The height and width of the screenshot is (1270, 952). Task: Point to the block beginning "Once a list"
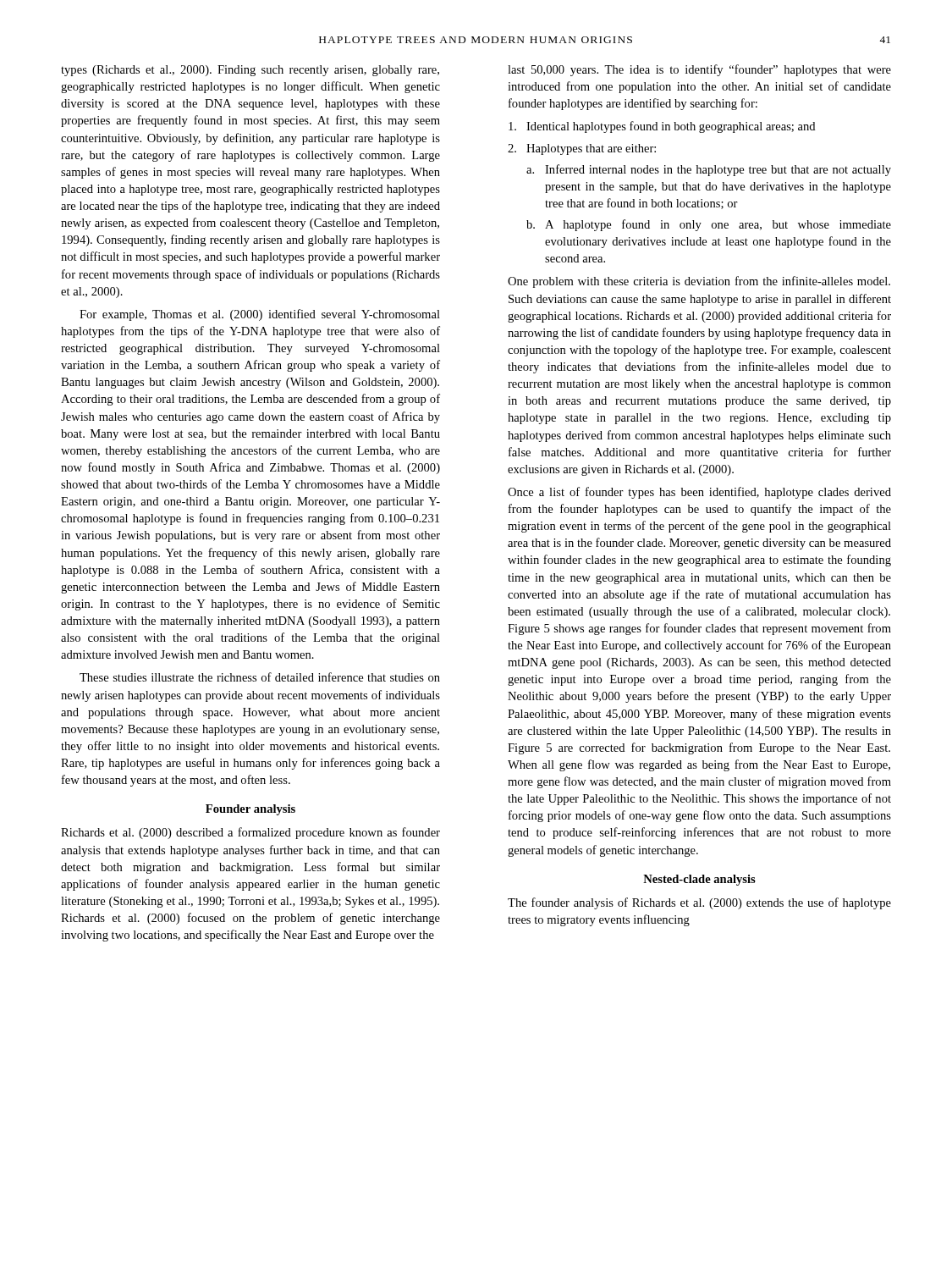point(699,671)
